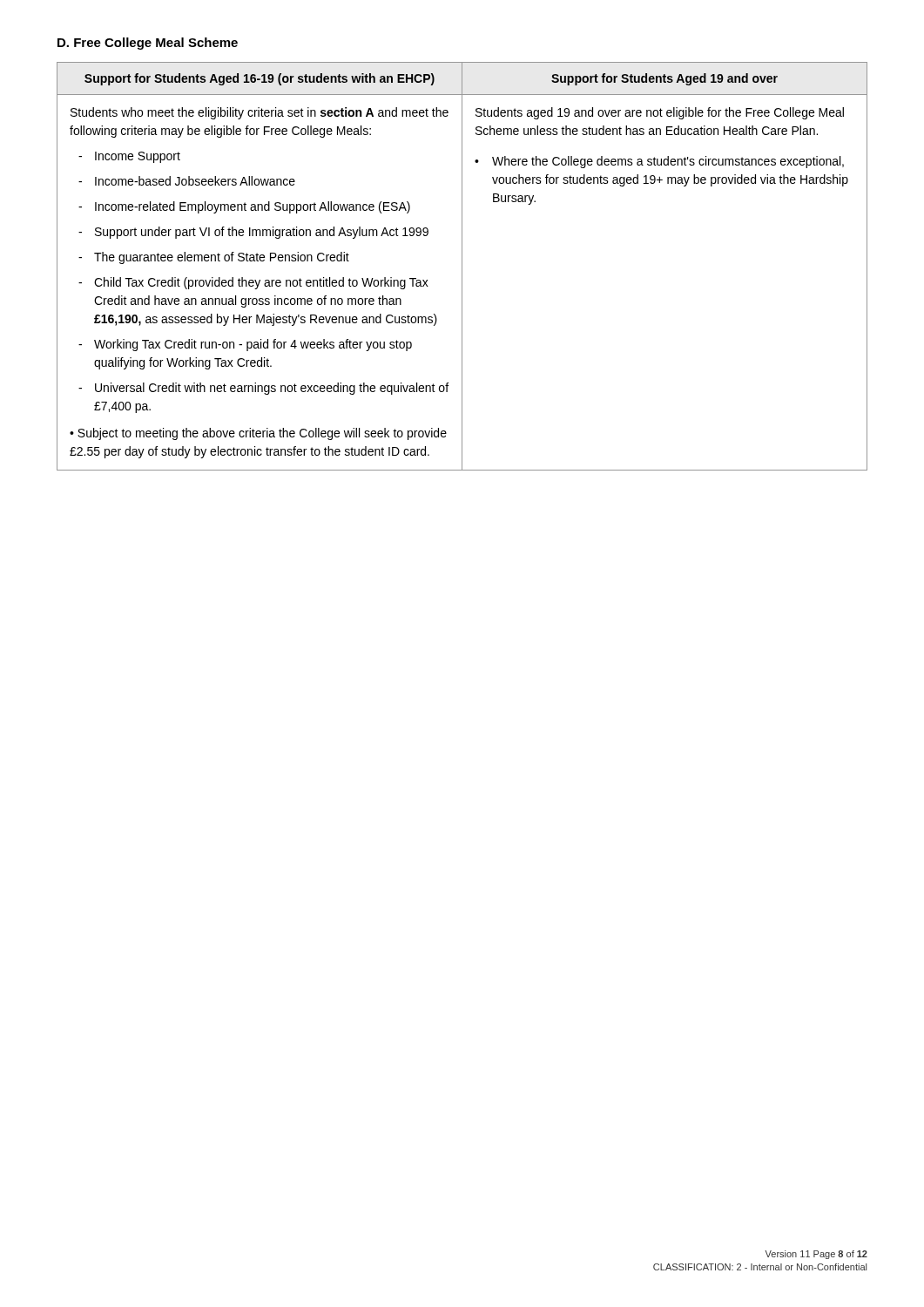Select a table

point(462,266)
